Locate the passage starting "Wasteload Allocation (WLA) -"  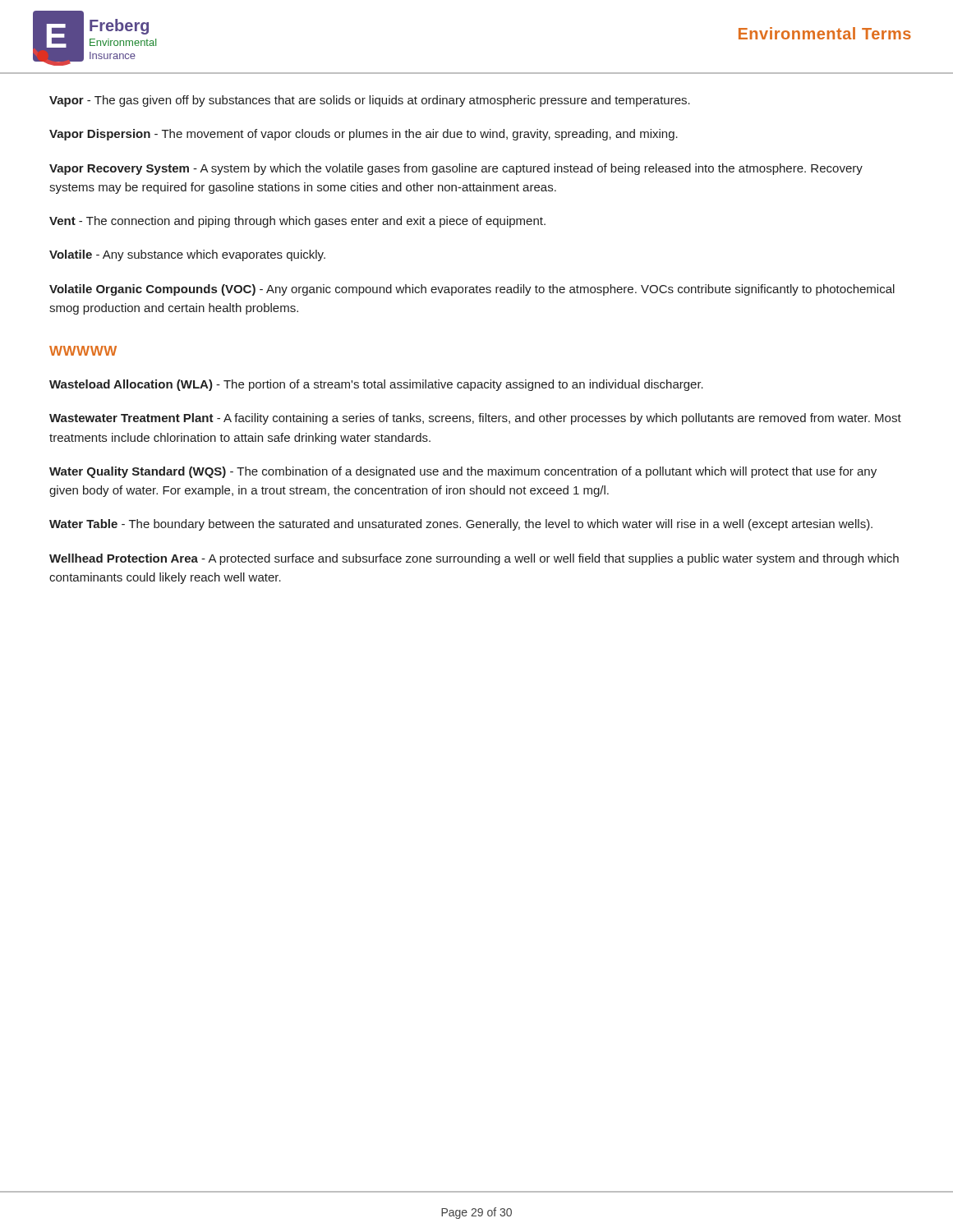pyautogui.click(x=377, y=384)
